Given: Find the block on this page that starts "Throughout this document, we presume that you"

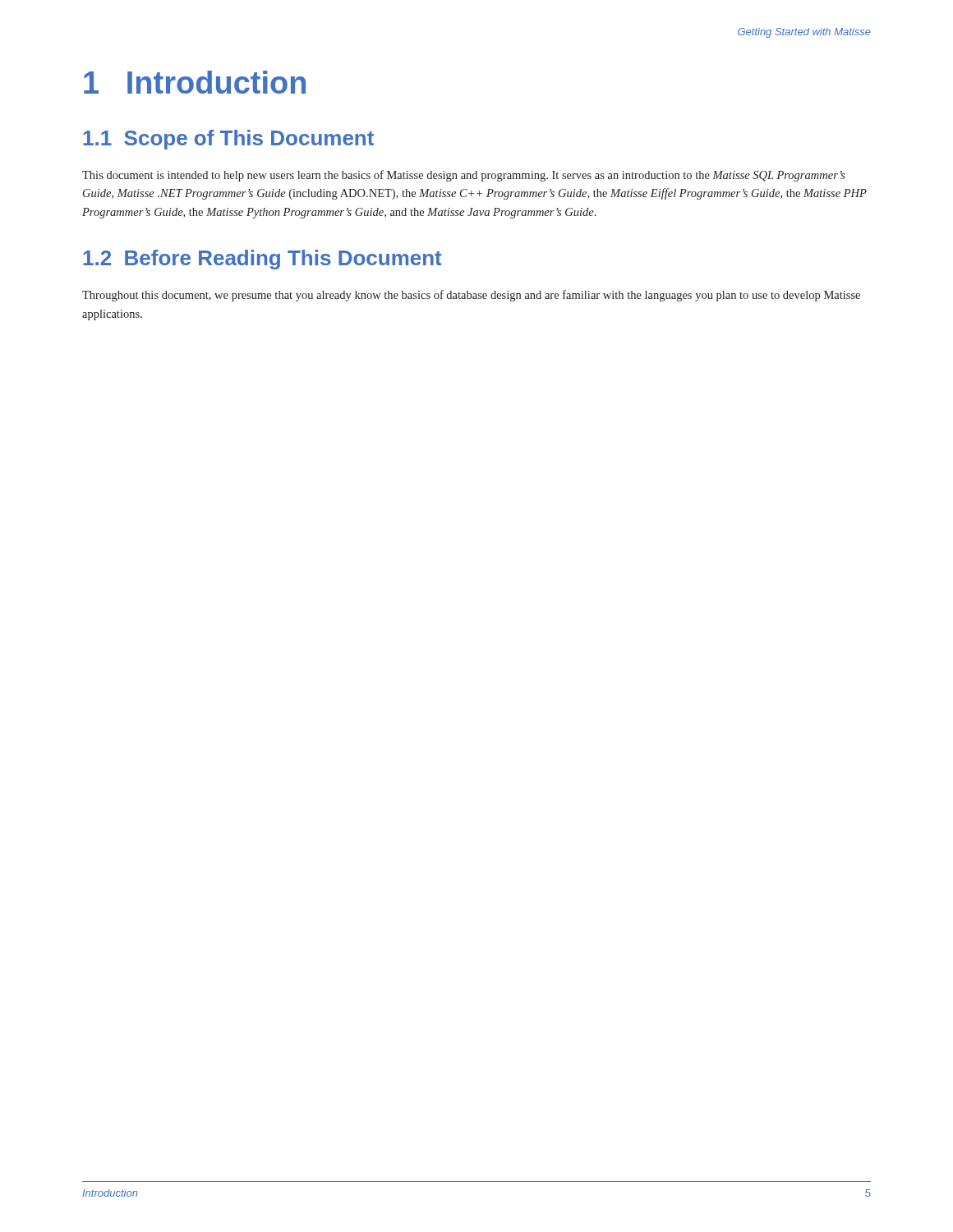Looking at the screenshot, I should coord(476,305).
